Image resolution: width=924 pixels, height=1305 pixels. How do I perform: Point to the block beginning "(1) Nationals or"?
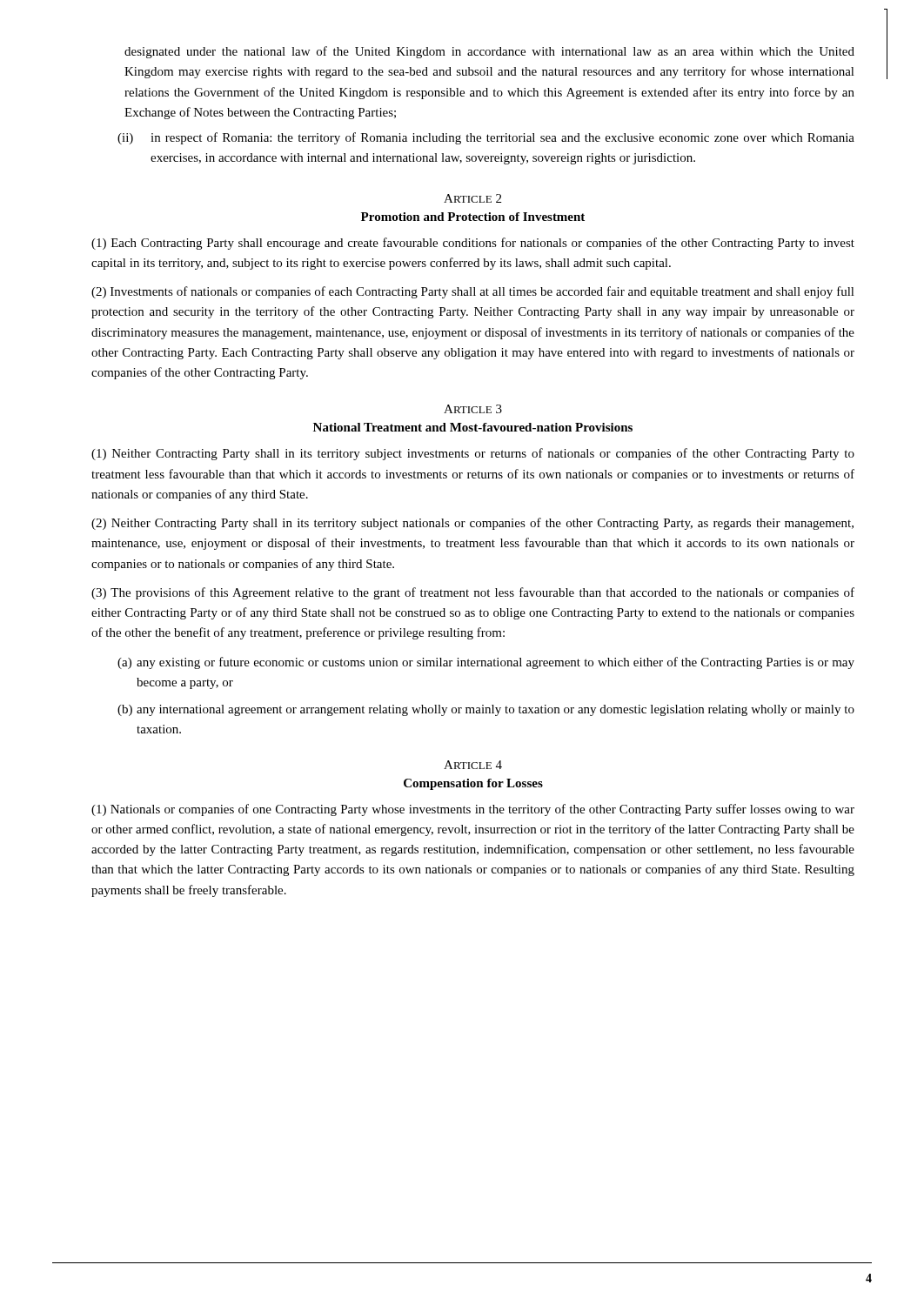pyautogui.click(x=473, y=849)
